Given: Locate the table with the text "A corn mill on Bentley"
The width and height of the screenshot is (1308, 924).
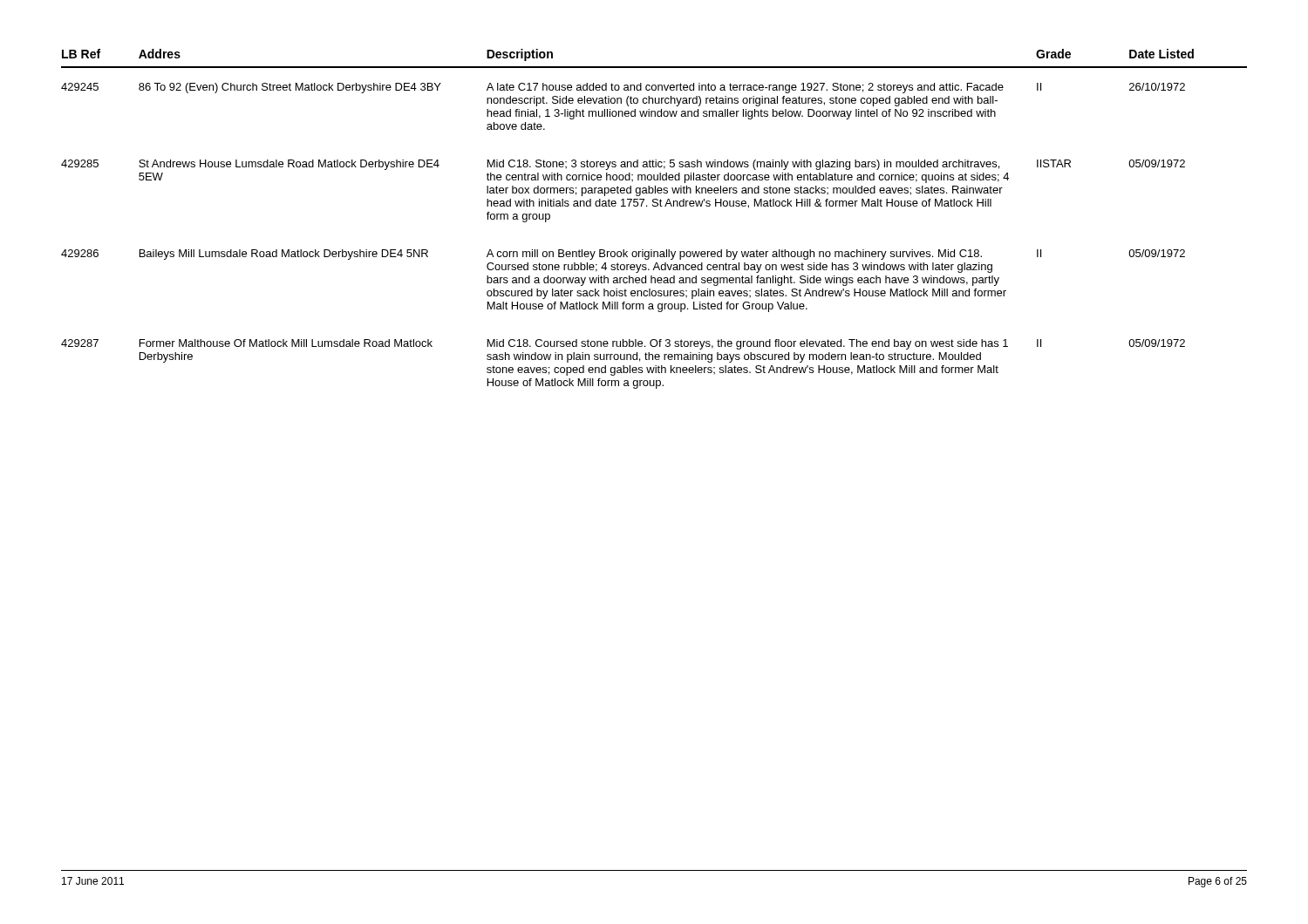Looking at the screenshot, I should pos(654,221).
